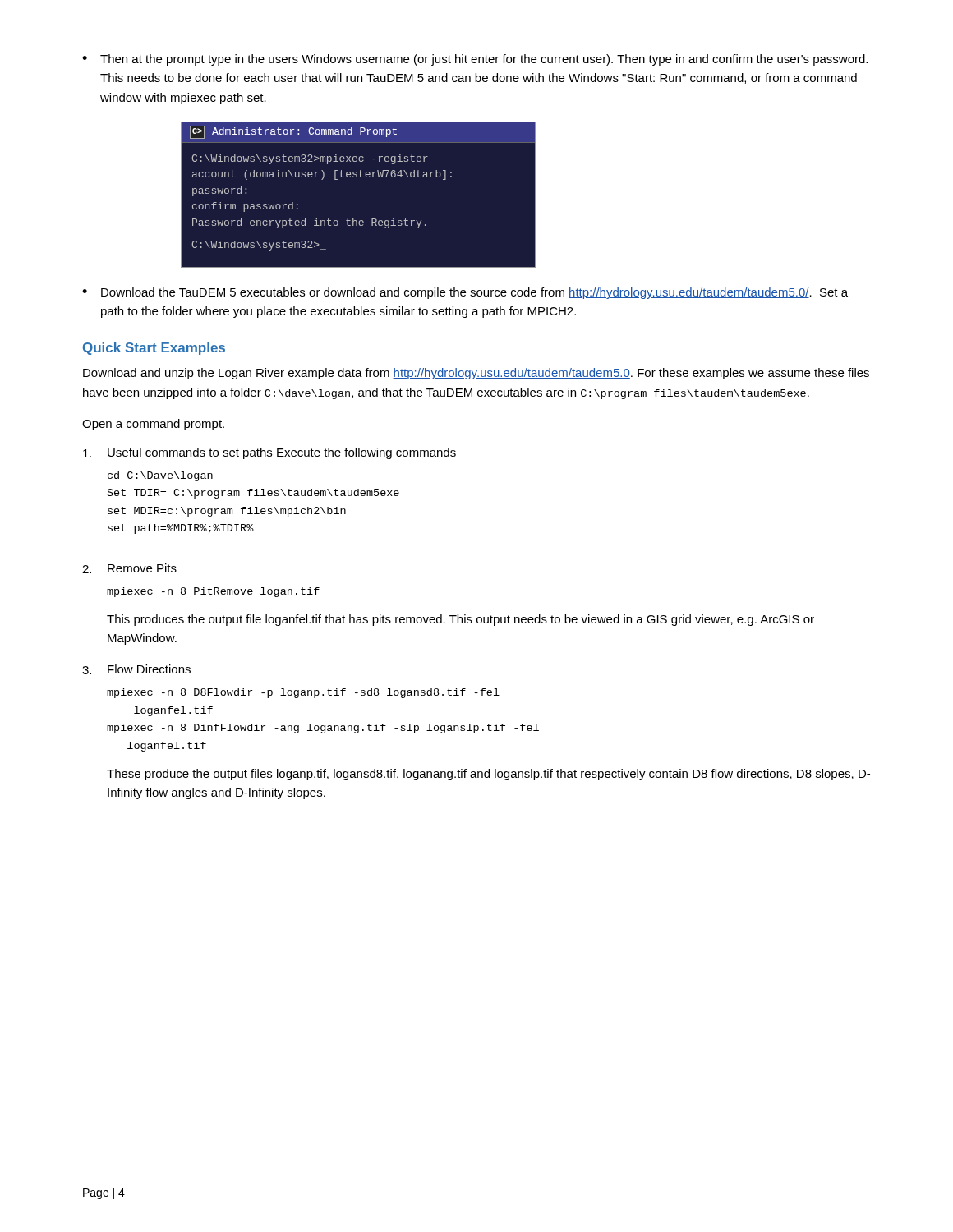Find the text block starting "cd C:\Dave\logan Set TDIR= C:\program files\taudem\taudem5exe set MDIR=c:\program"

coord(253,502)
